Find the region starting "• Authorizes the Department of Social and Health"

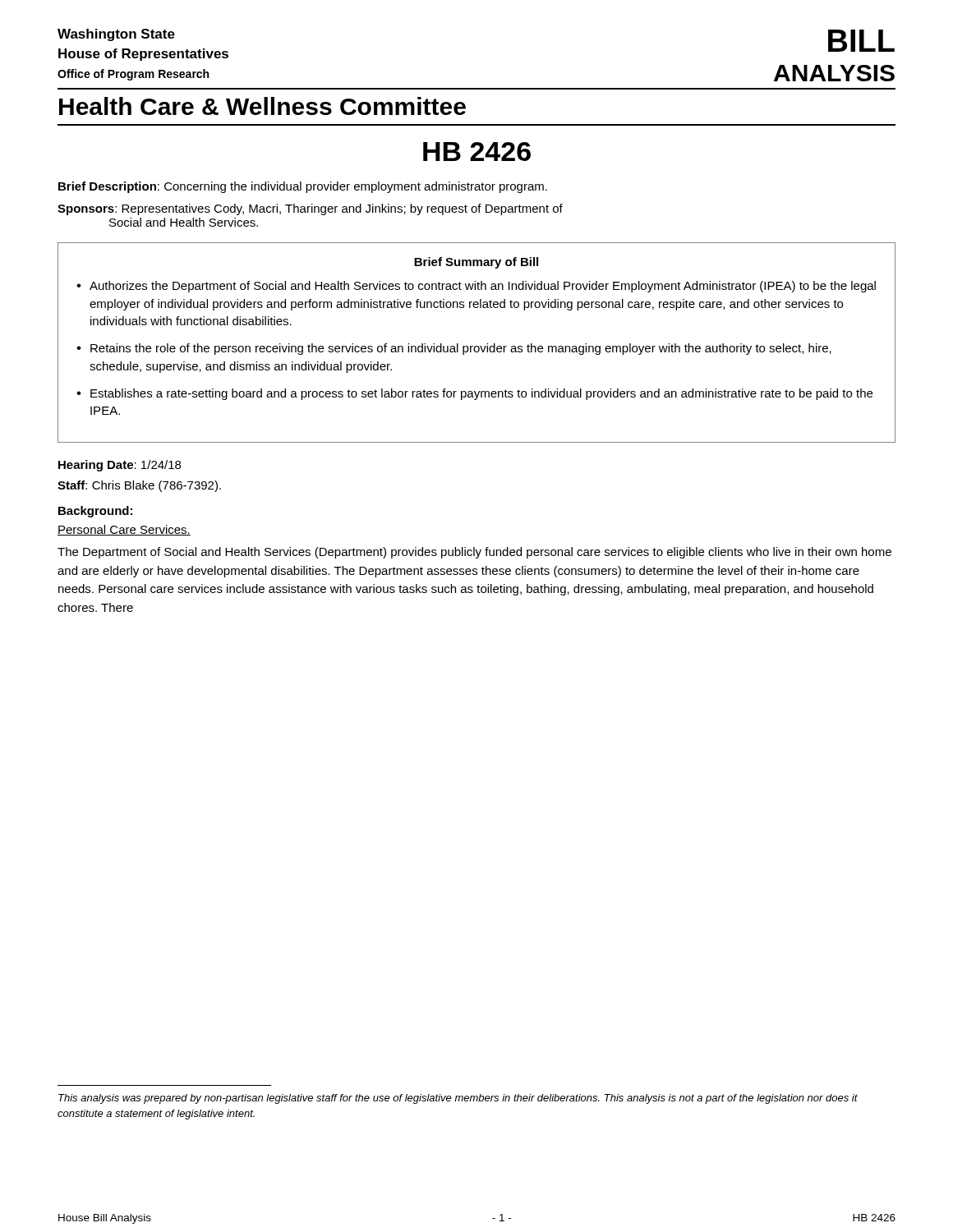coord(476,303)
